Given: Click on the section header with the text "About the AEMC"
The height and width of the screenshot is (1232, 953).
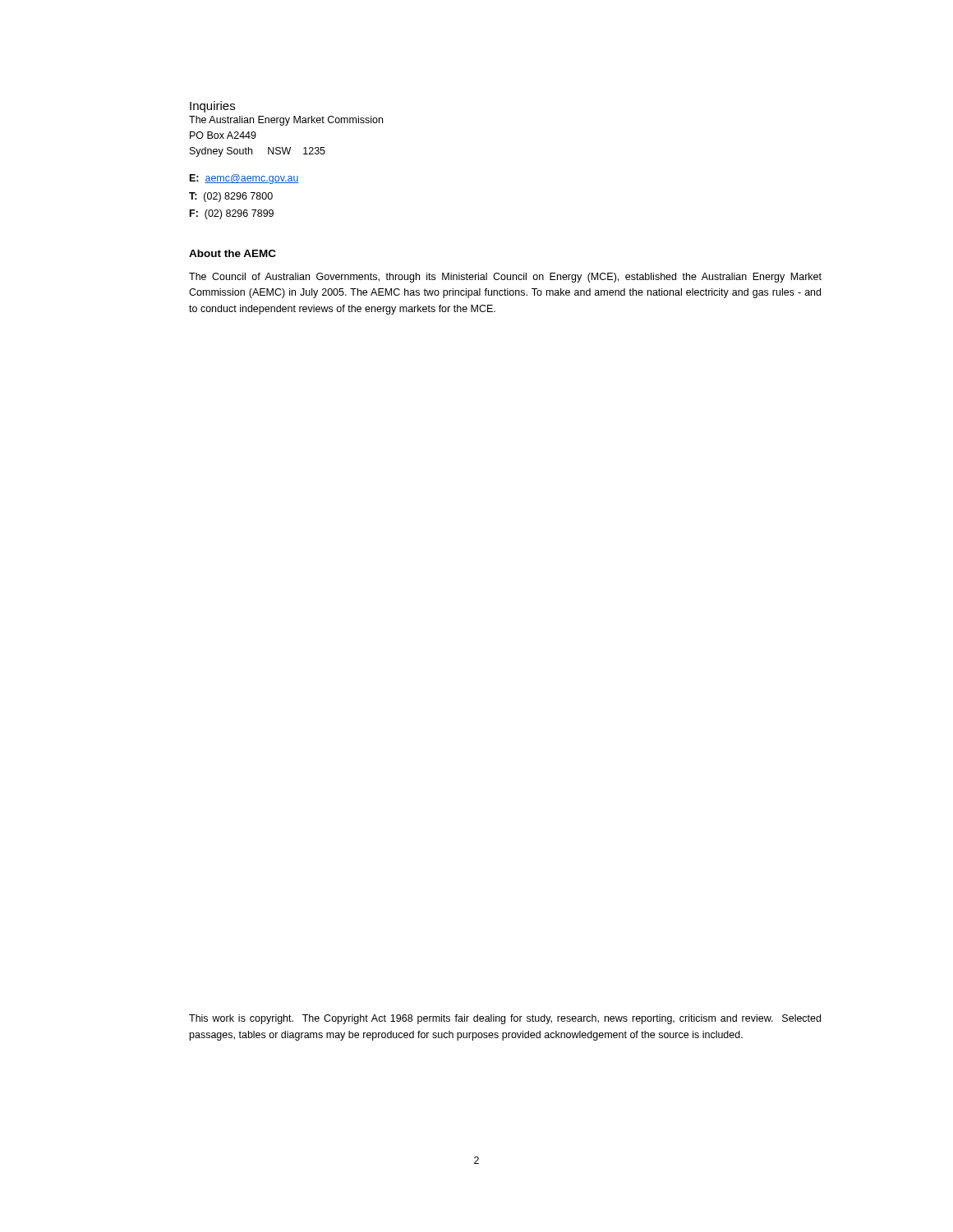Looking at the screenshot, I should pyautogui.click(x=232, y=253).
